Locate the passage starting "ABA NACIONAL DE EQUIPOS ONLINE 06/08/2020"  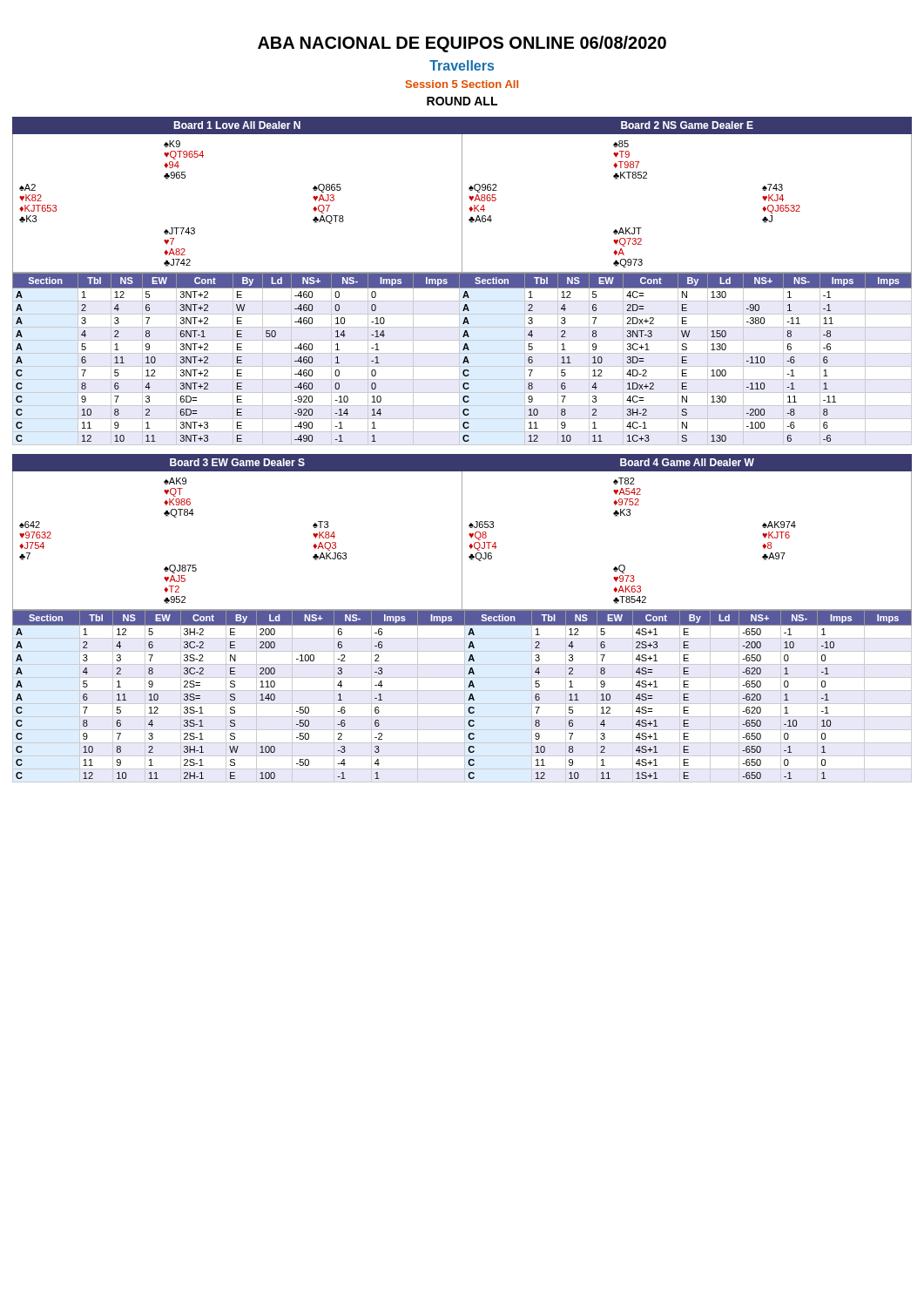click(462, 43)
